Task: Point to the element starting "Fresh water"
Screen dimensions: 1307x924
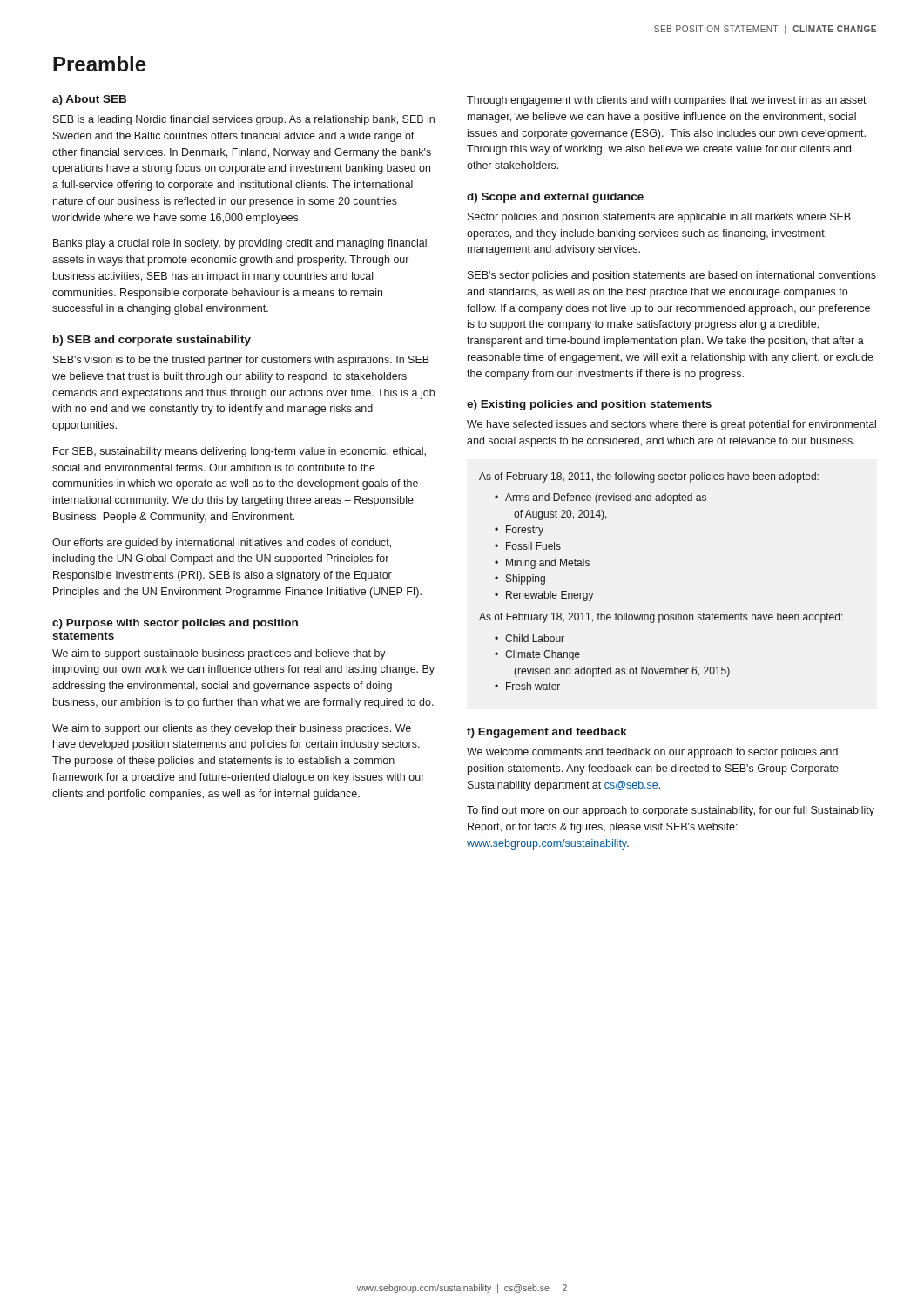Action: point(533,687)
